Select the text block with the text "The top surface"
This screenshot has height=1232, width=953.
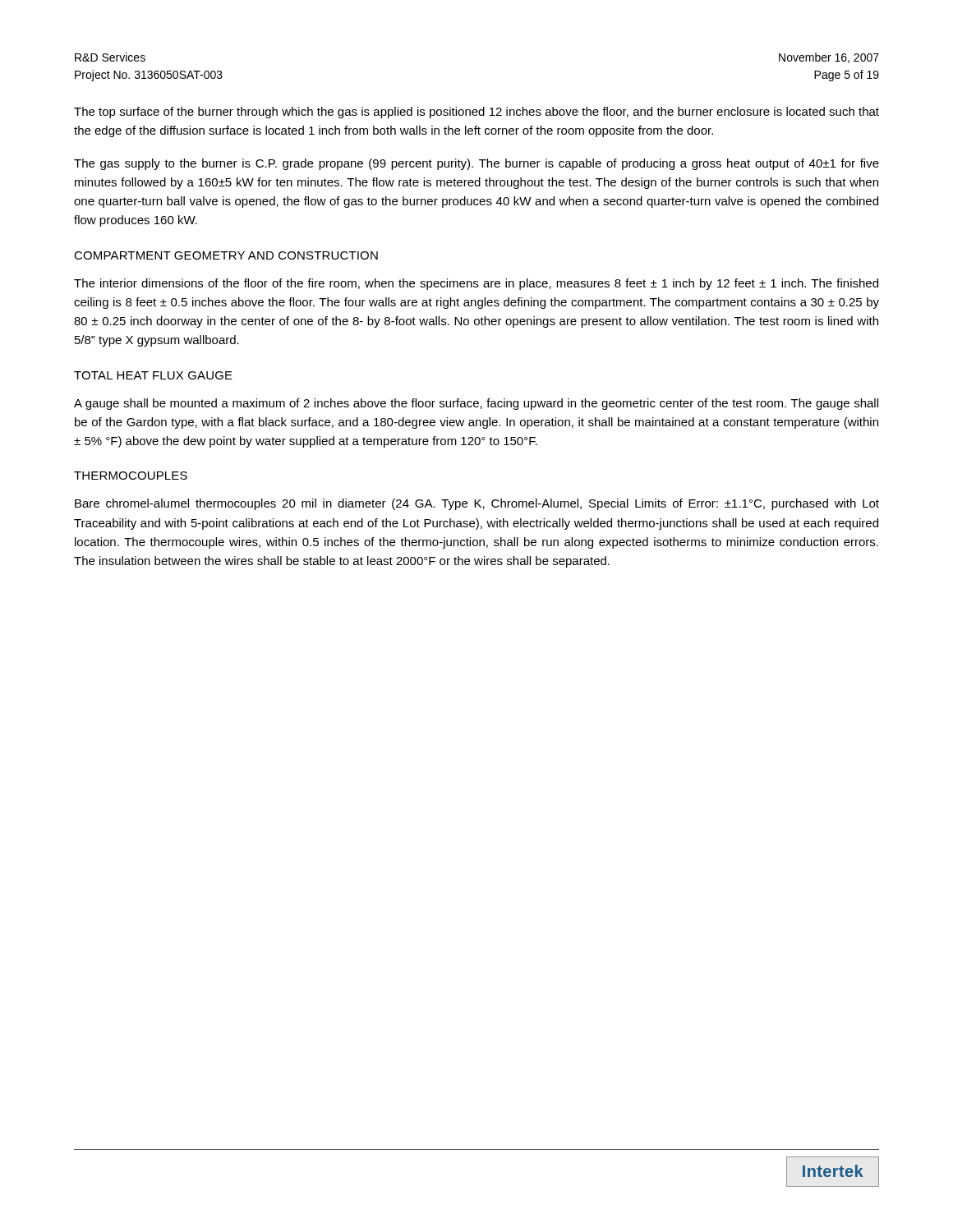(476, 121)
